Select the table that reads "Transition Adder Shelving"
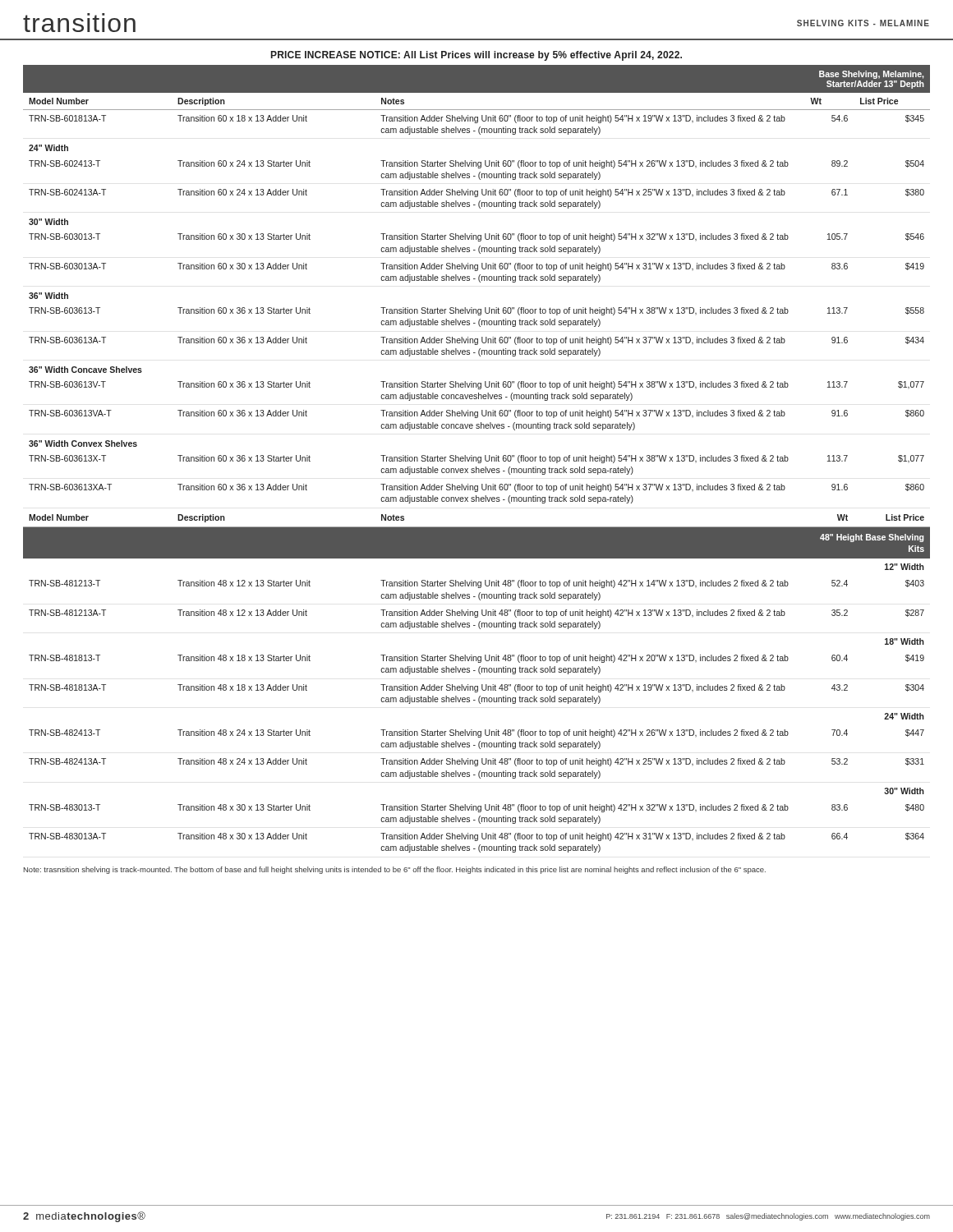 click(476, 461)
